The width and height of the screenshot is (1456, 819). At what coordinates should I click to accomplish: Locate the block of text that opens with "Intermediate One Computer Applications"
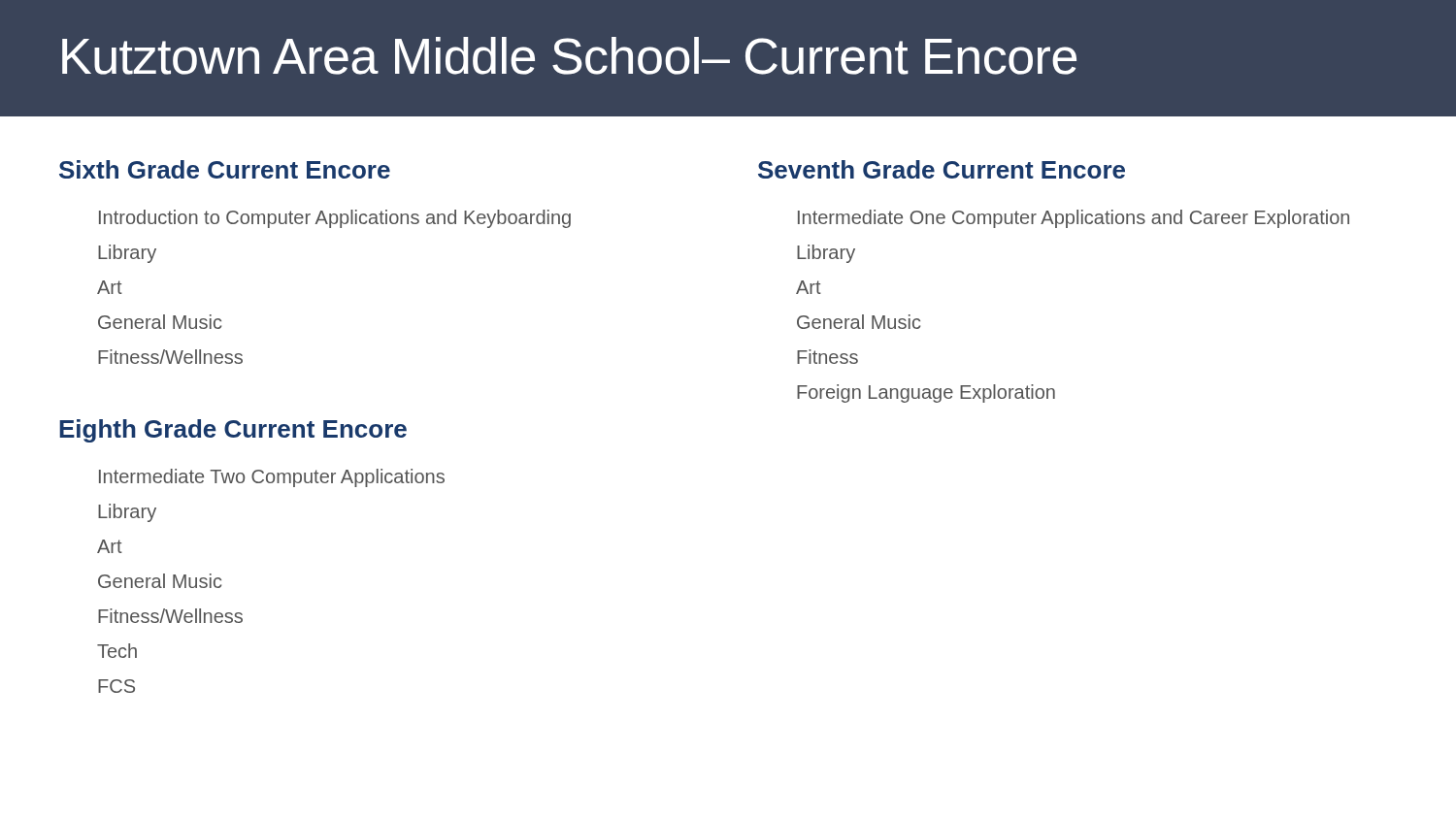[x=1073, y=217]
